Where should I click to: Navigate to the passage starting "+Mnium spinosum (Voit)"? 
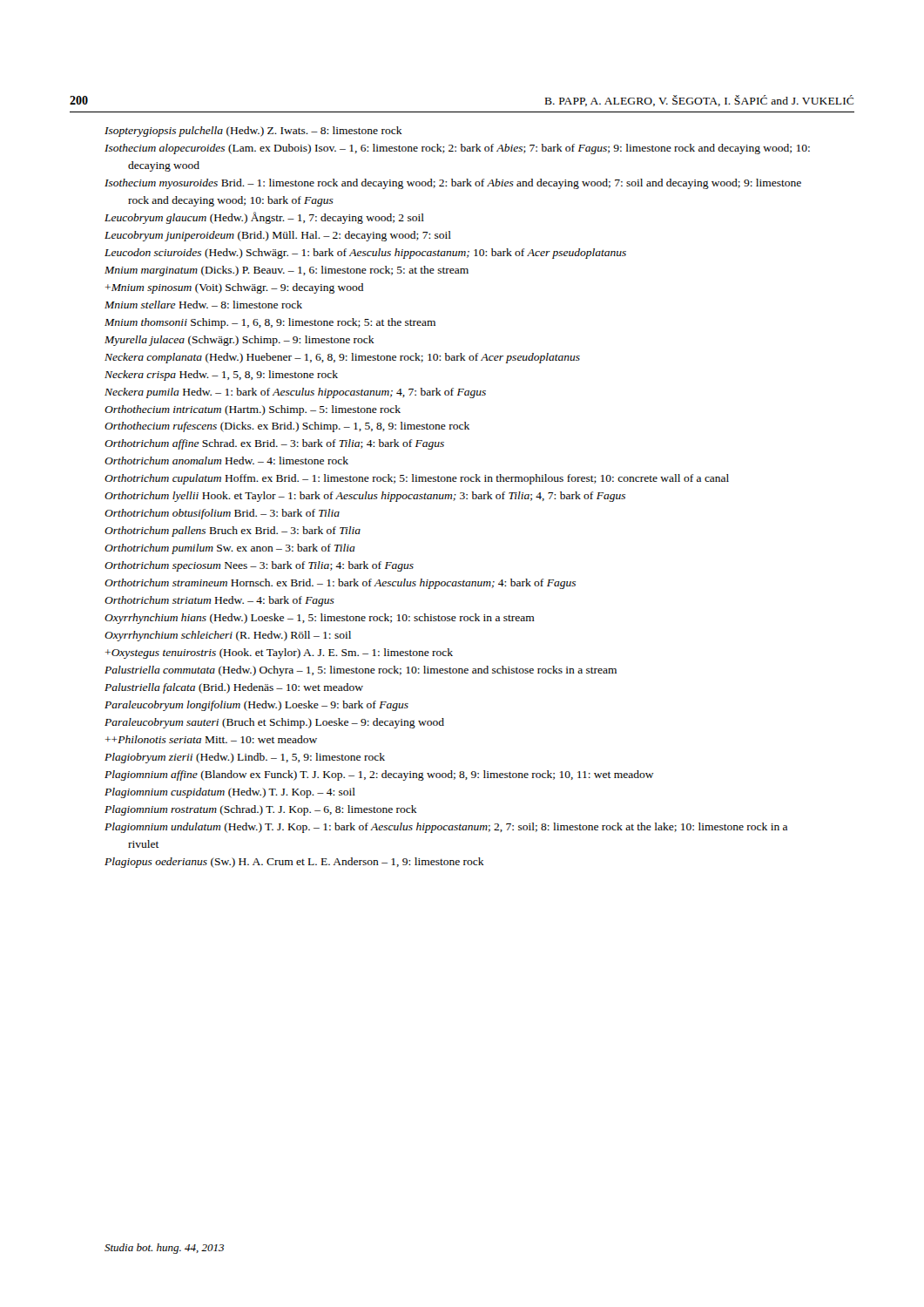pyautogui.click(x=234, y=287)
